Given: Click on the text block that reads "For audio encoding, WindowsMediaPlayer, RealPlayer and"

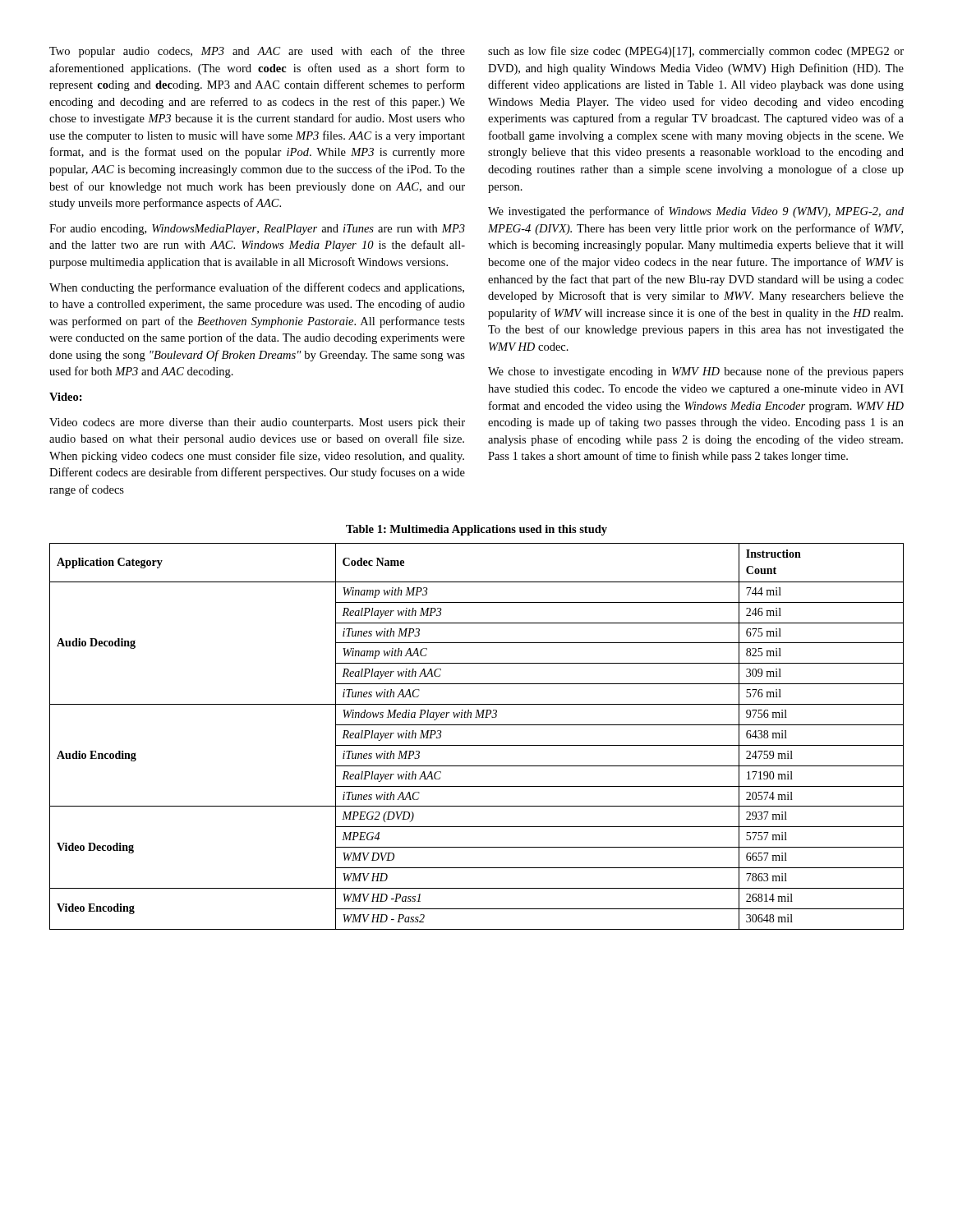Looking at the screenshot, I should coord(257,245).
